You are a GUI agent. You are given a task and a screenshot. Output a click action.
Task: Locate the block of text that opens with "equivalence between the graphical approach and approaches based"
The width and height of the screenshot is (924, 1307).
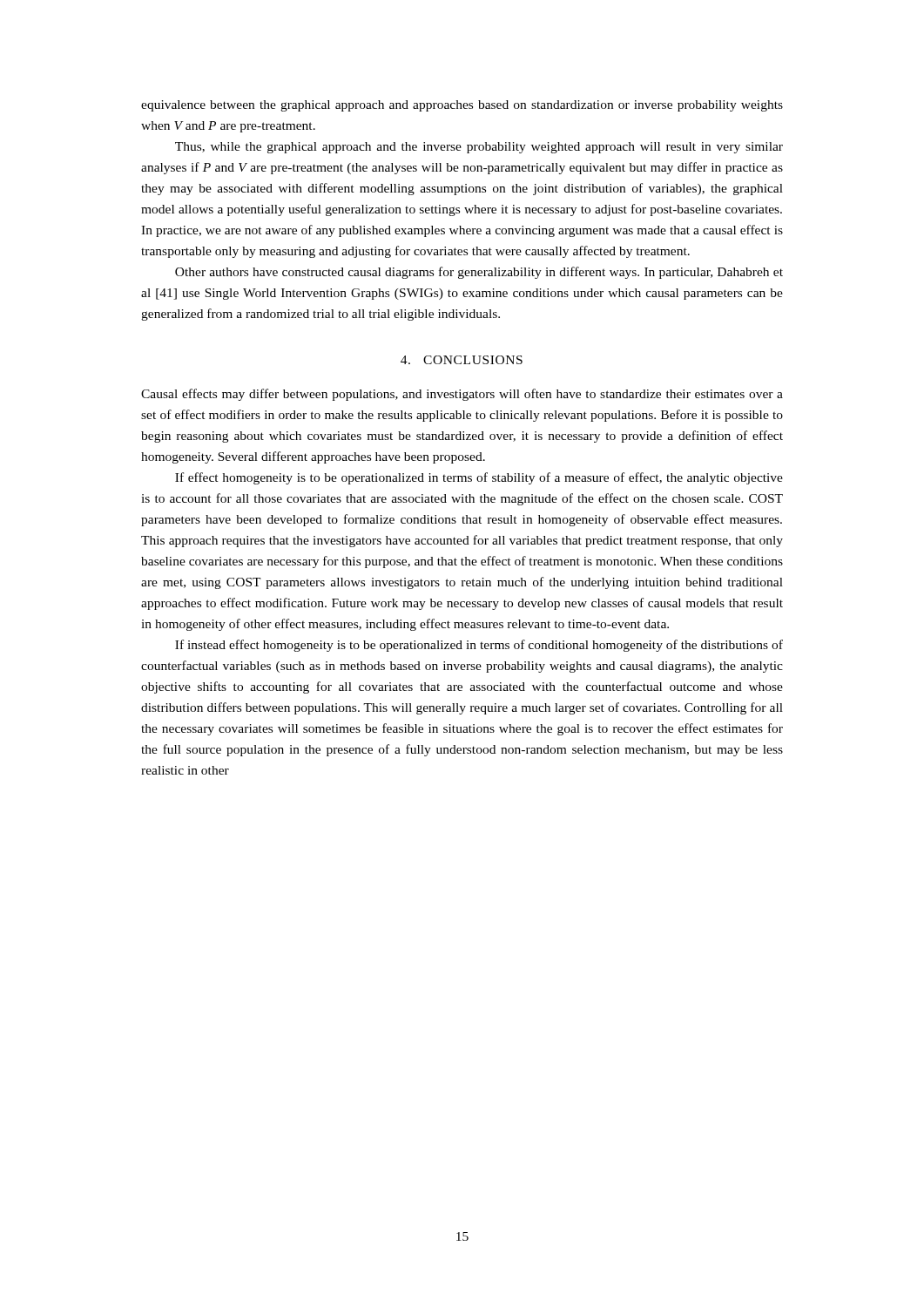pos(462,209)
